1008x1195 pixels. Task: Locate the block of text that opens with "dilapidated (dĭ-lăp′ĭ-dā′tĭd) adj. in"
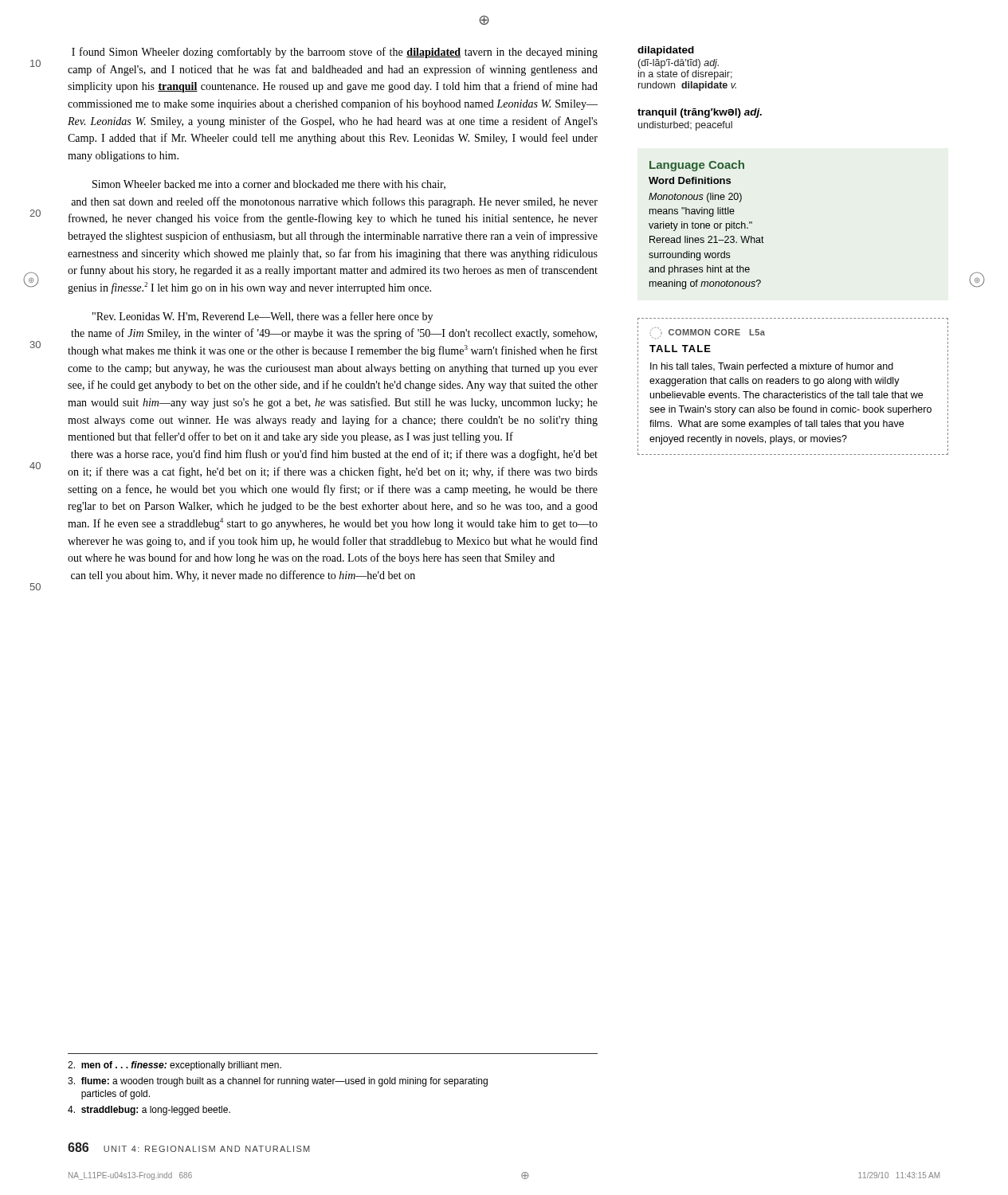pos(666,51)
